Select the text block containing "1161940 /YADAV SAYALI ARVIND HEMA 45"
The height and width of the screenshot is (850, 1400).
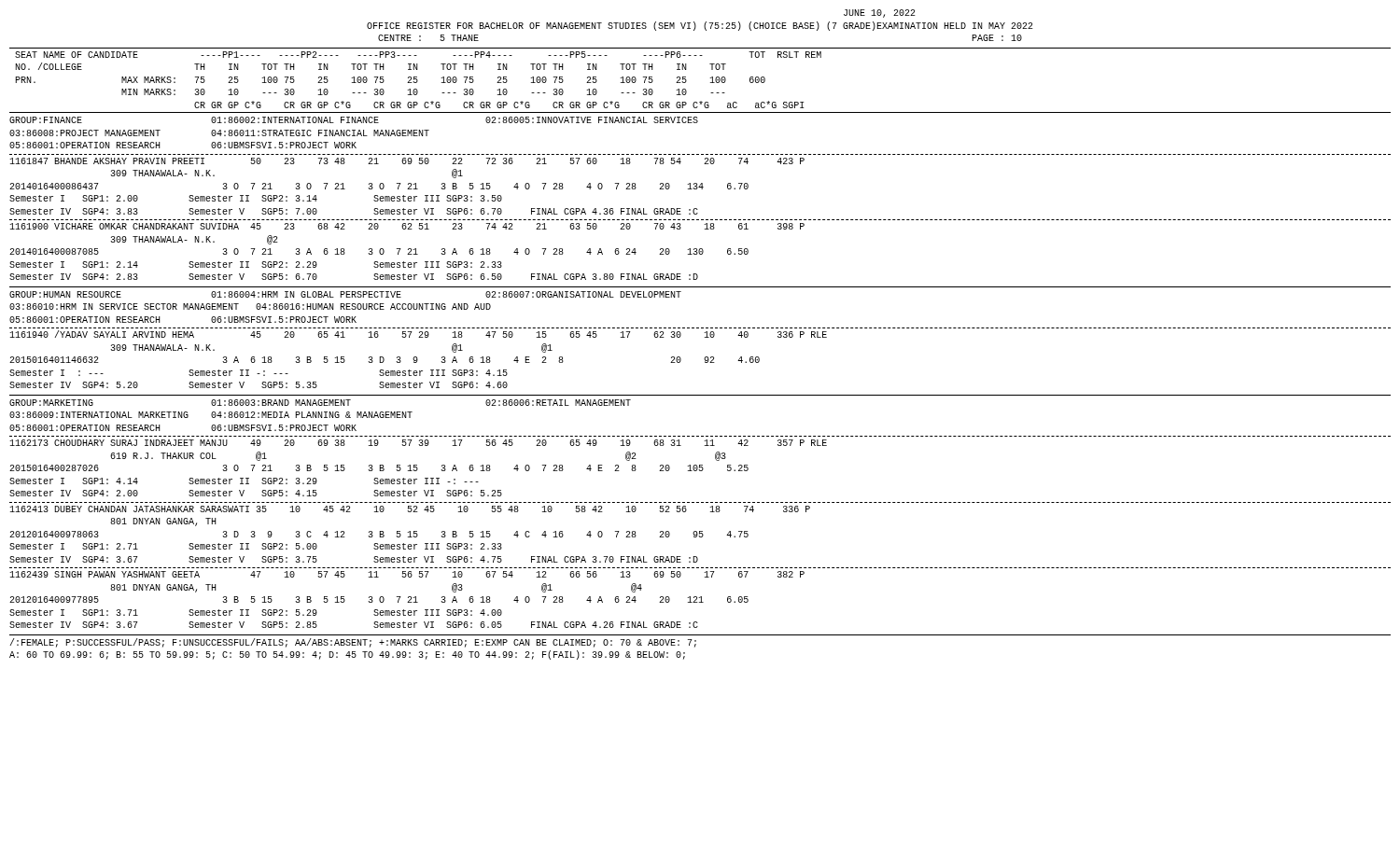[700, 348]
